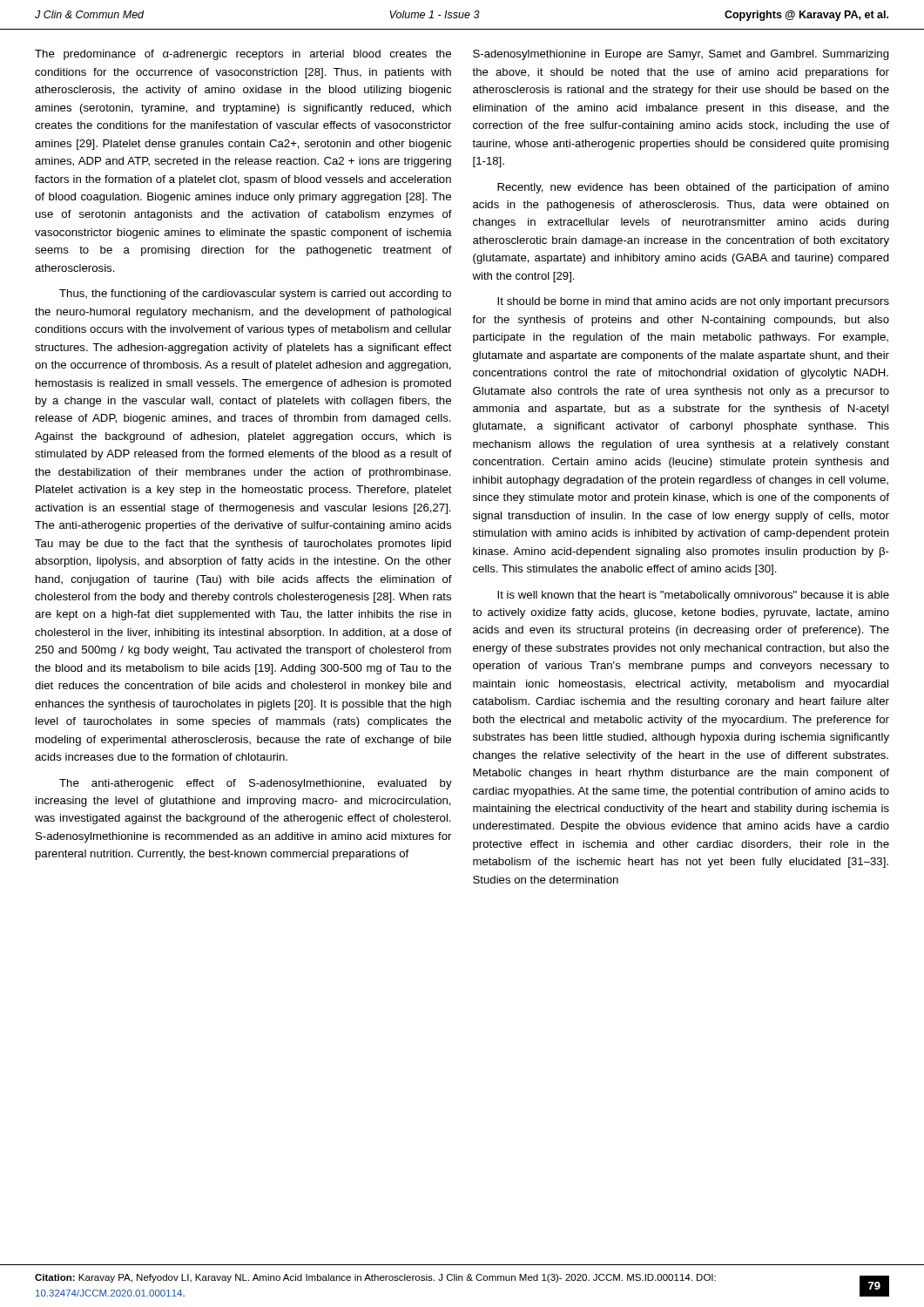This screenshot has height=1307, width=924.
Task: Select the text block with the text "The predominance of α-adrenergic receptors"
Action: click(243, 161)
